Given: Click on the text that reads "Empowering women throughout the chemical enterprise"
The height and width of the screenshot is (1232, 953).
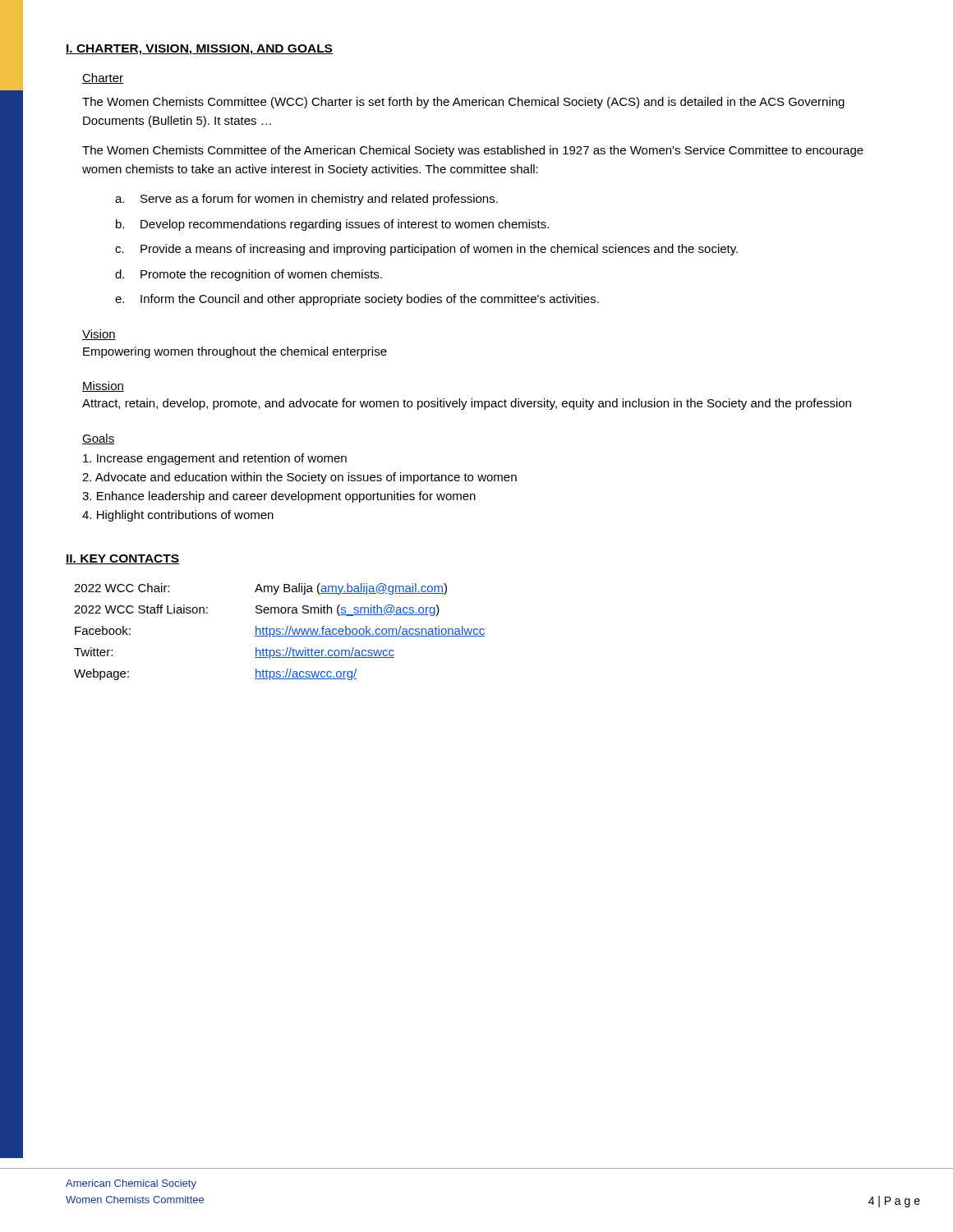Looking at the screenshot, I should (x=235, y=351).
